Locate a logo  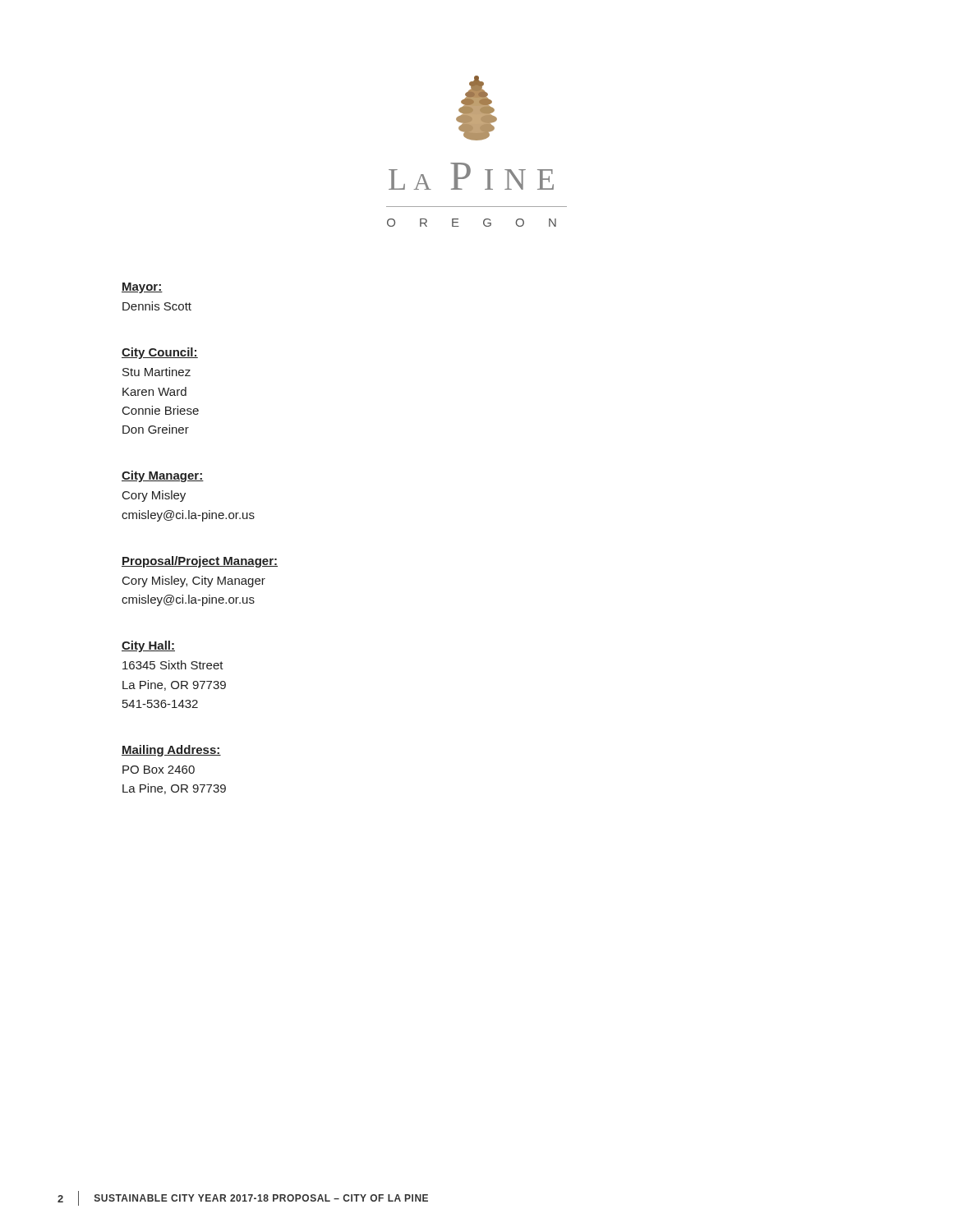pyautogui.click(x=476, y=147)
